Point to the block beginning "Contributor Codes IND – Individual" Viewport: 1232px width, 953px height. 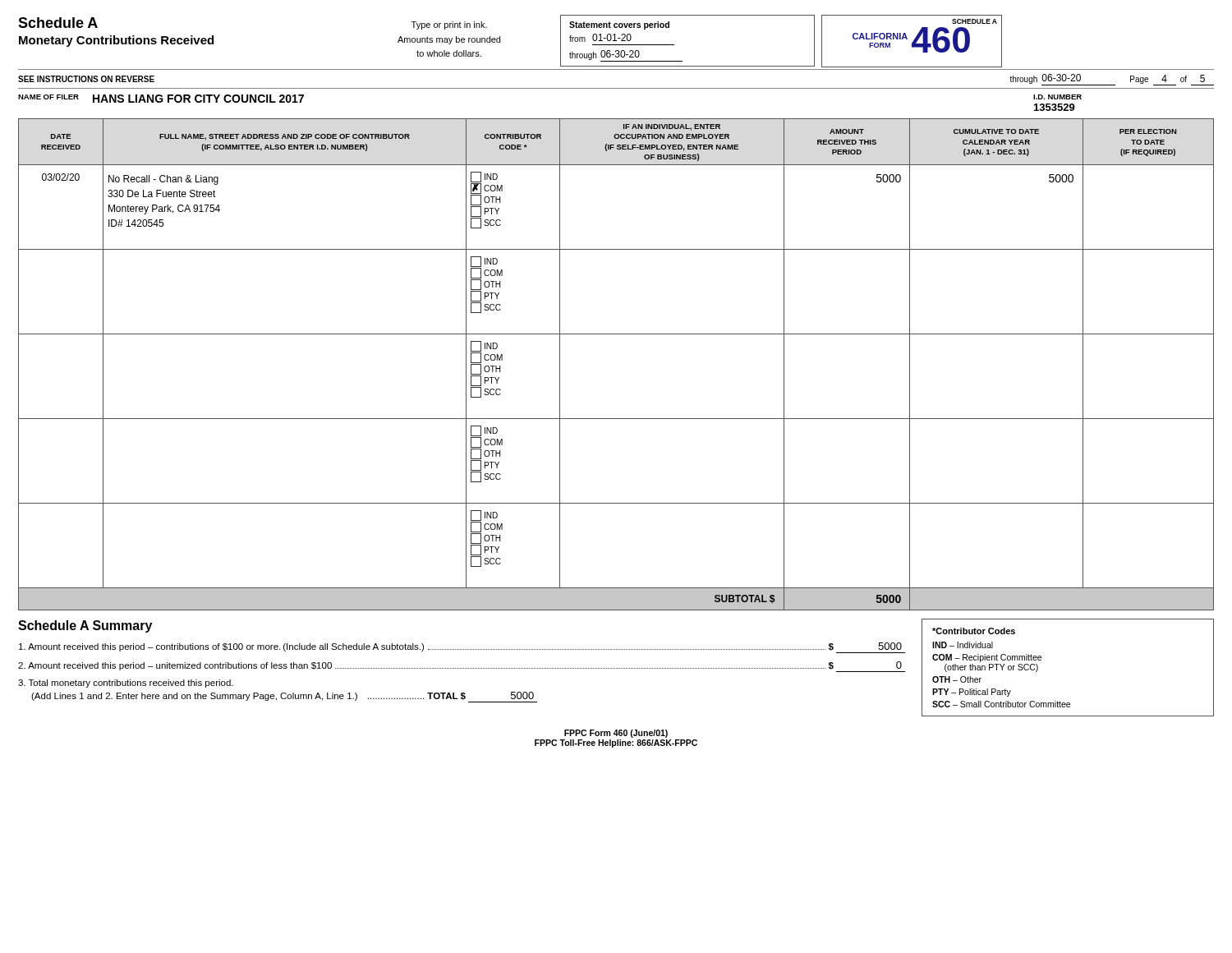pos(974,631)
